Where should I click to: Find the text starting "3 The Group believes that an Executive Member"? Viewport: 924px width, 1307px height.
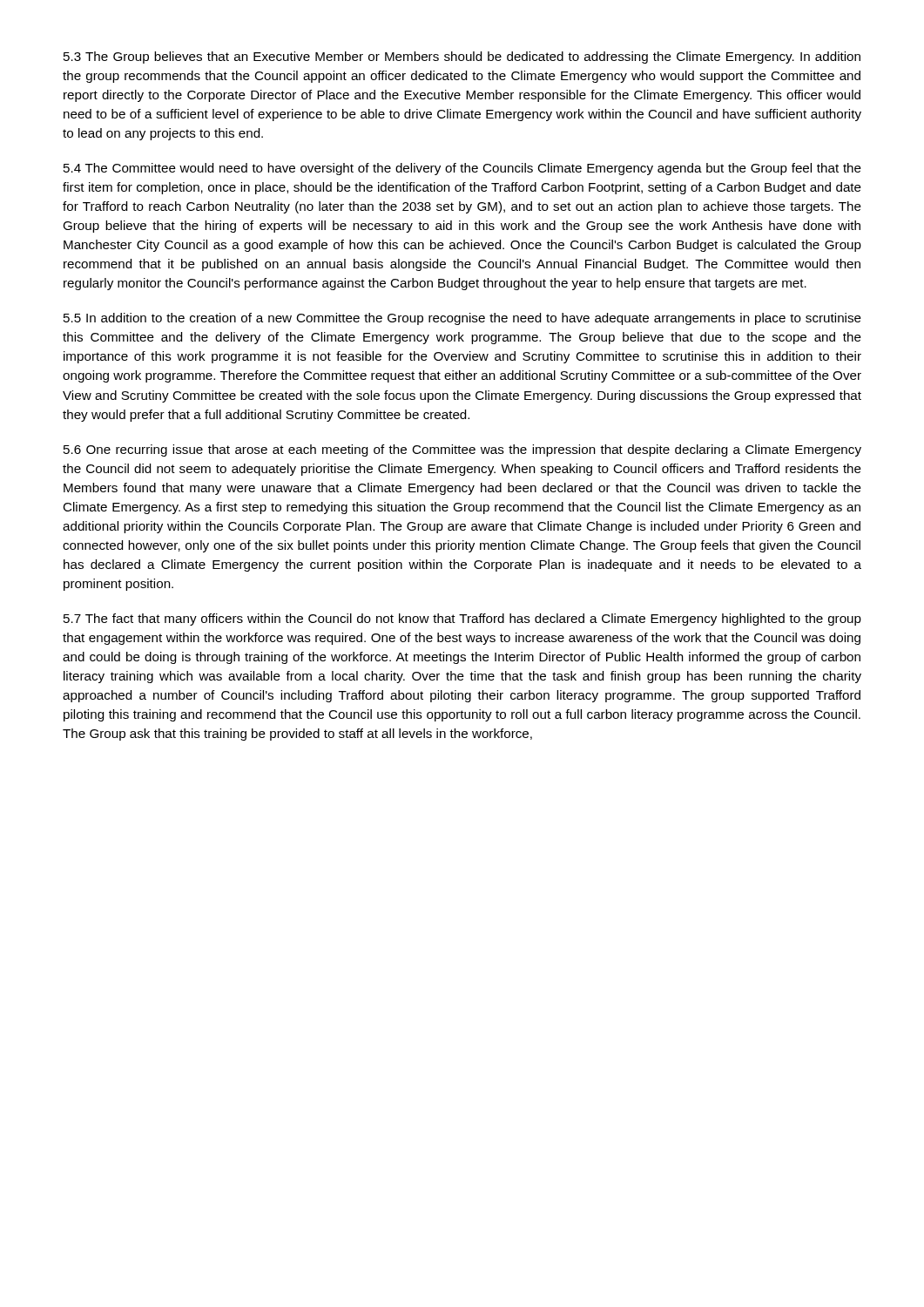[x=462, y=95]
